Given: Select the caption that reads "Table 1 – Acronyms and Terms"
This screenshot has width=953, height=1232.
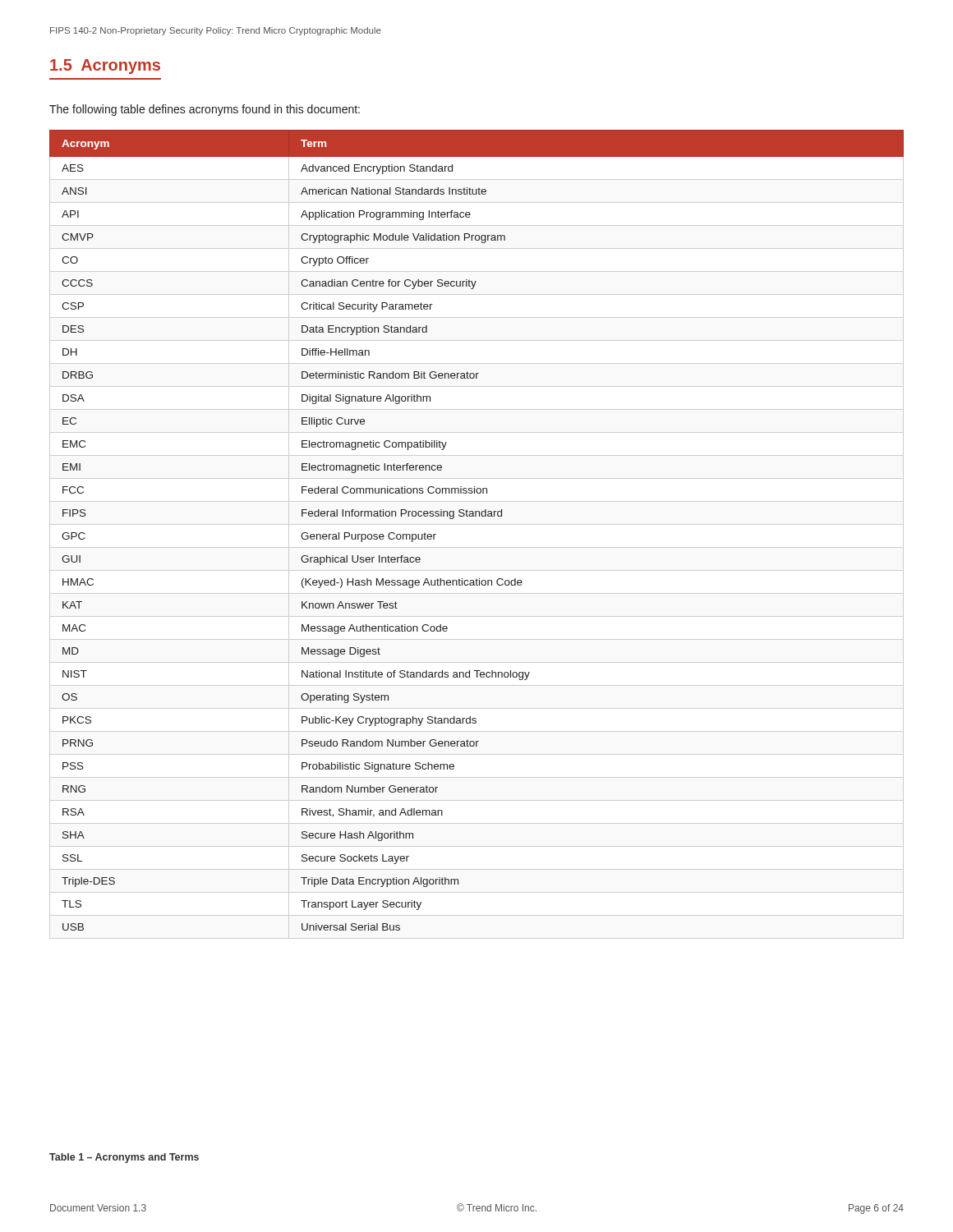Looking at the screenshot, I should click(x=124, y=1157).
